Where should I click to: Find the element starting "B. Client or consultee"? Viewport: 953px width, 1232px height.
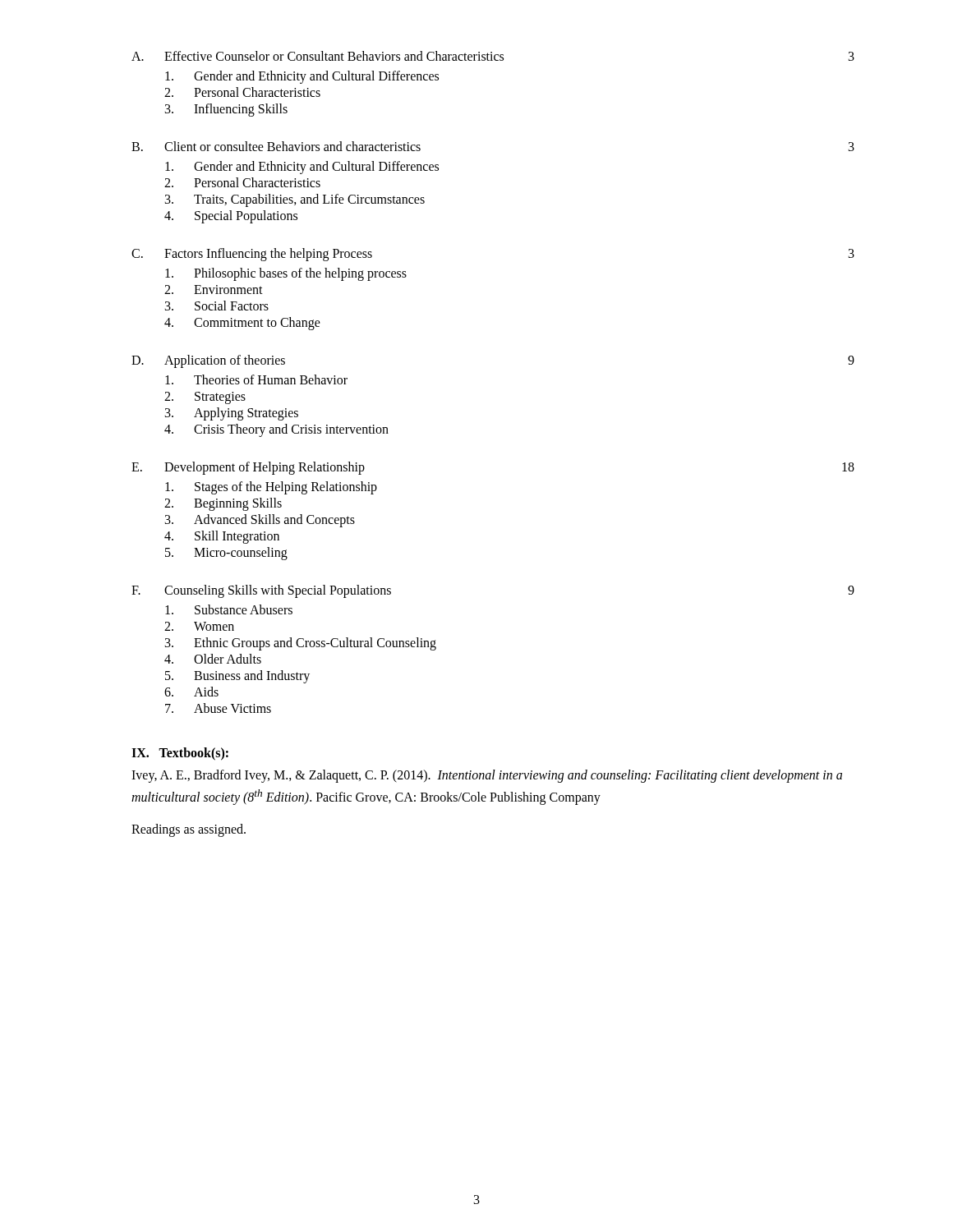click(296, 146)
